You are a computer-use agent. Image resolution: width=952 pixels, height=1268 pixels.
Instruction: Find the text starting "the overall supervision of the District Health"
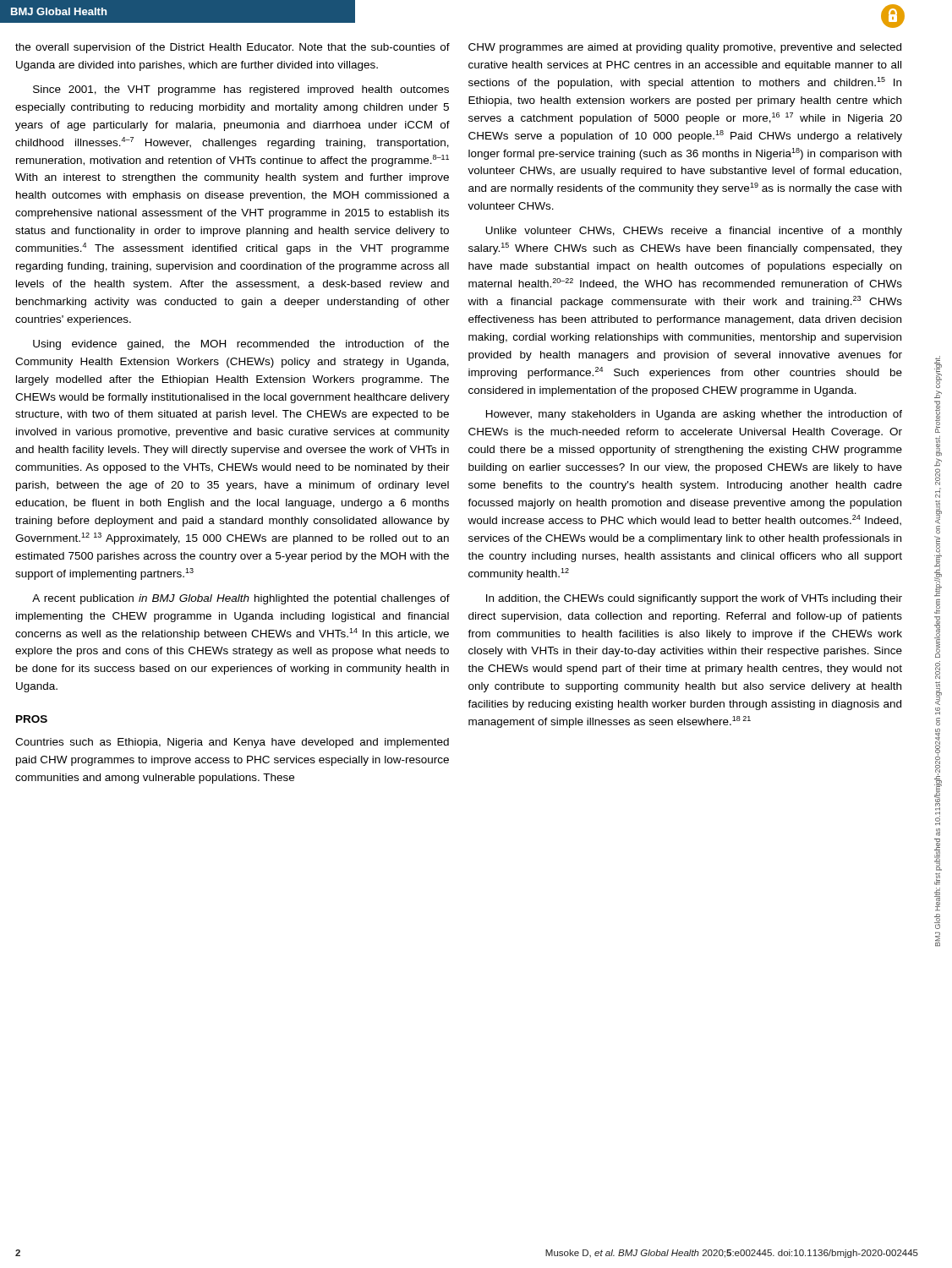click(x=232, y=367)
